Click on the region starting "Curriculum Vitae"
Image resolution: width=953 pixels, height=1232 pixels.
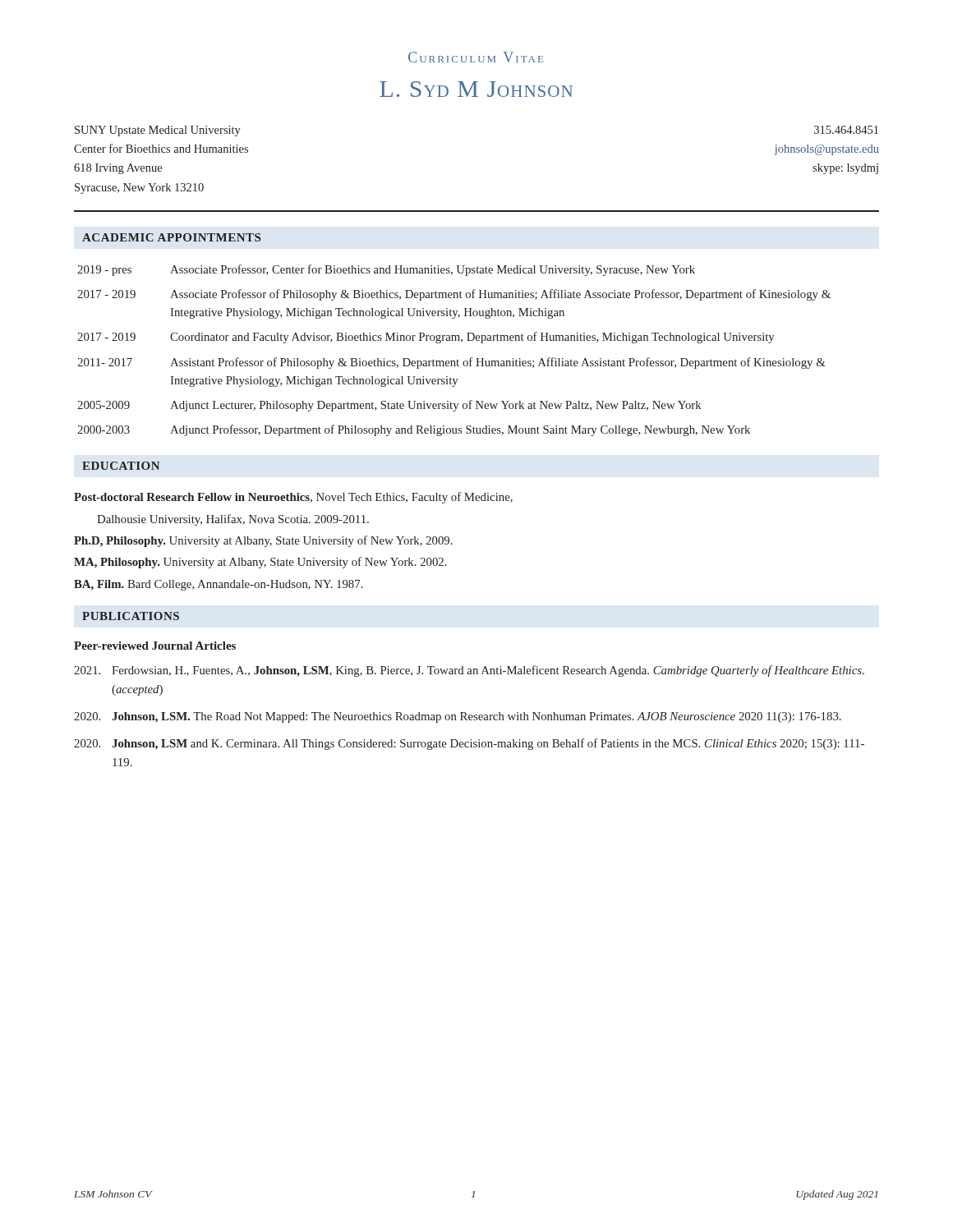[x=476, y=57]
